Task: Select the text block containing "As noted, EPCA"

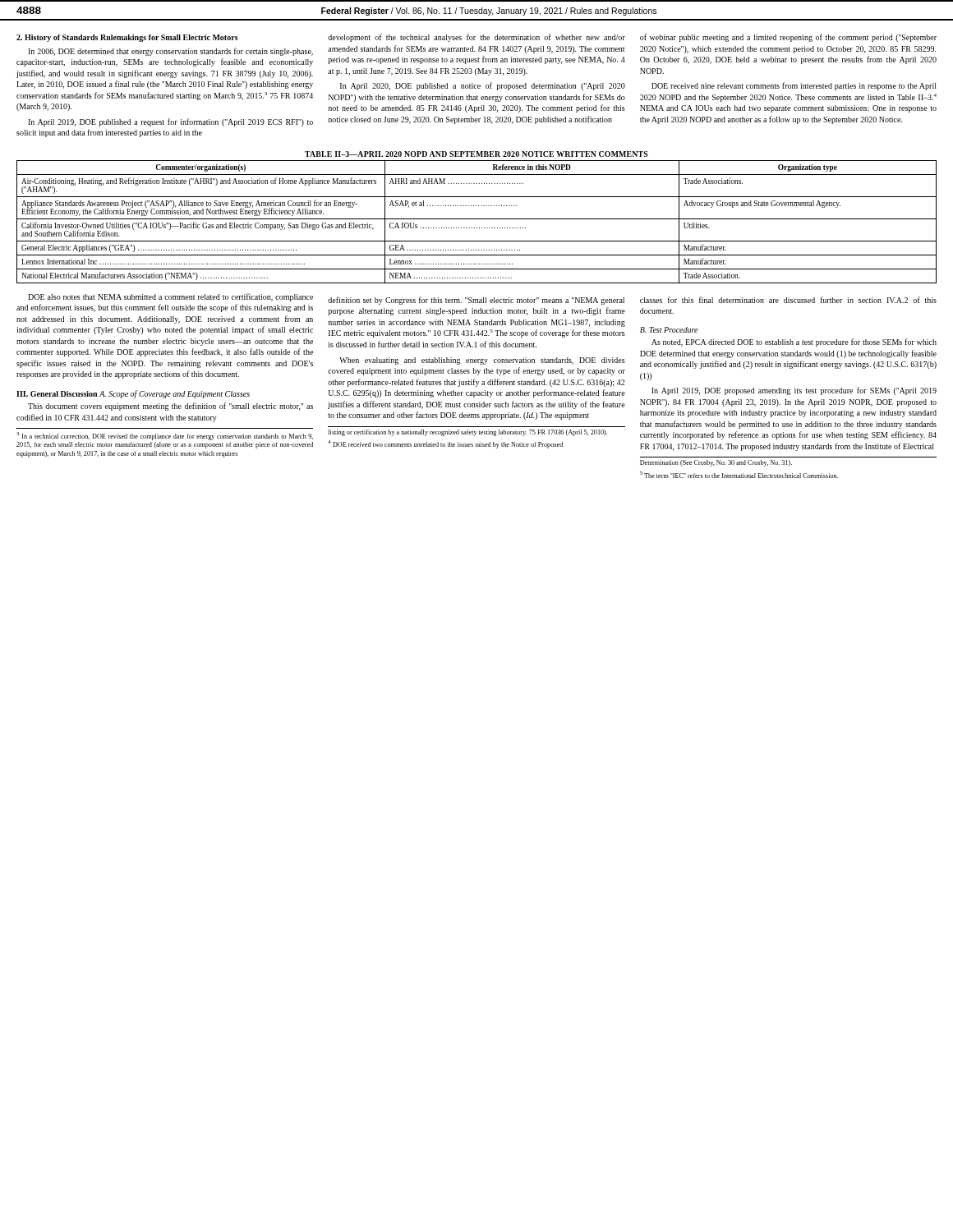Action: click(x=788, y=395)
